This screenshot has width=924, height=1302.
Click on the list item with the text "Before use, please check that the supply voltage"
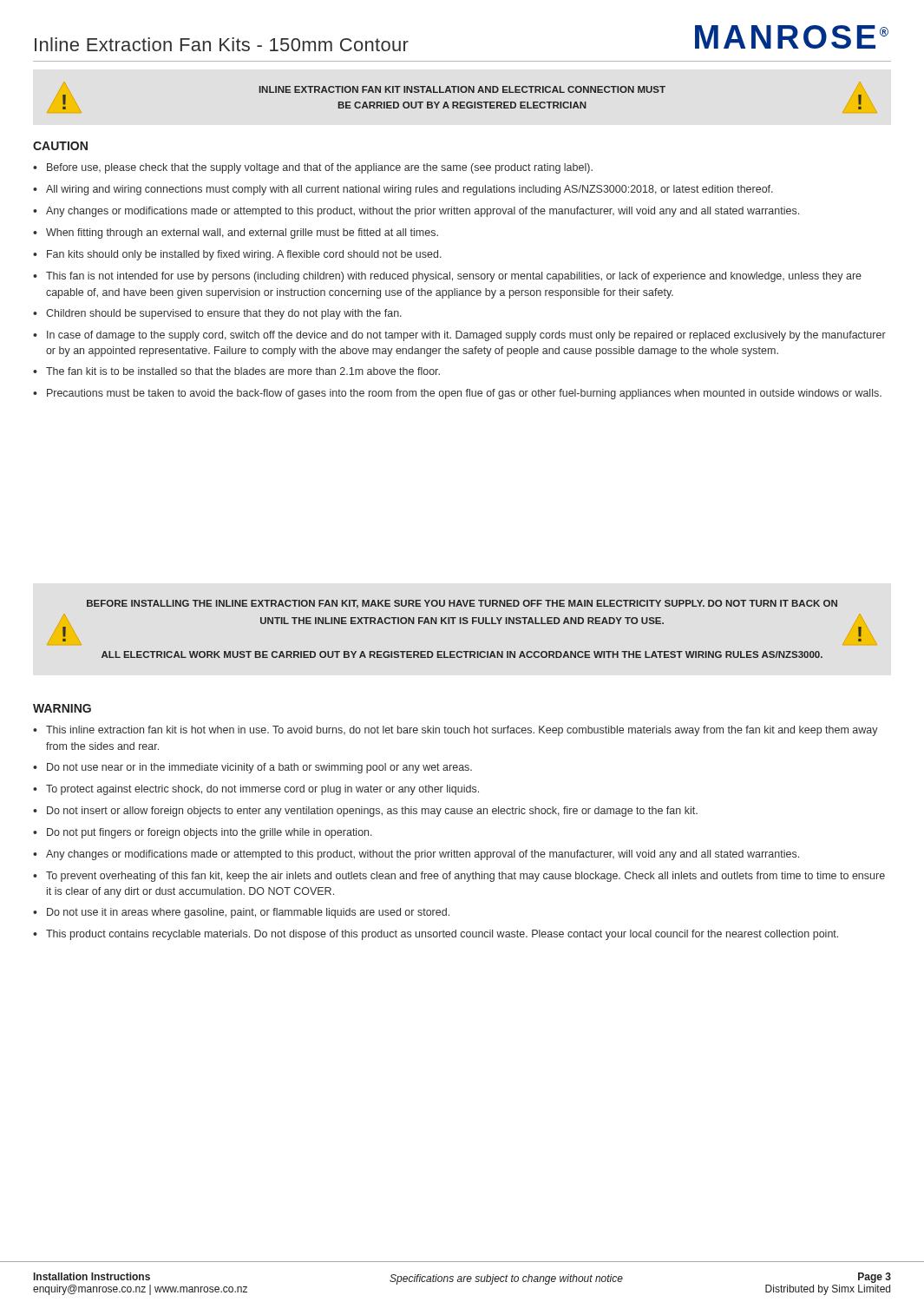[320, 168]
